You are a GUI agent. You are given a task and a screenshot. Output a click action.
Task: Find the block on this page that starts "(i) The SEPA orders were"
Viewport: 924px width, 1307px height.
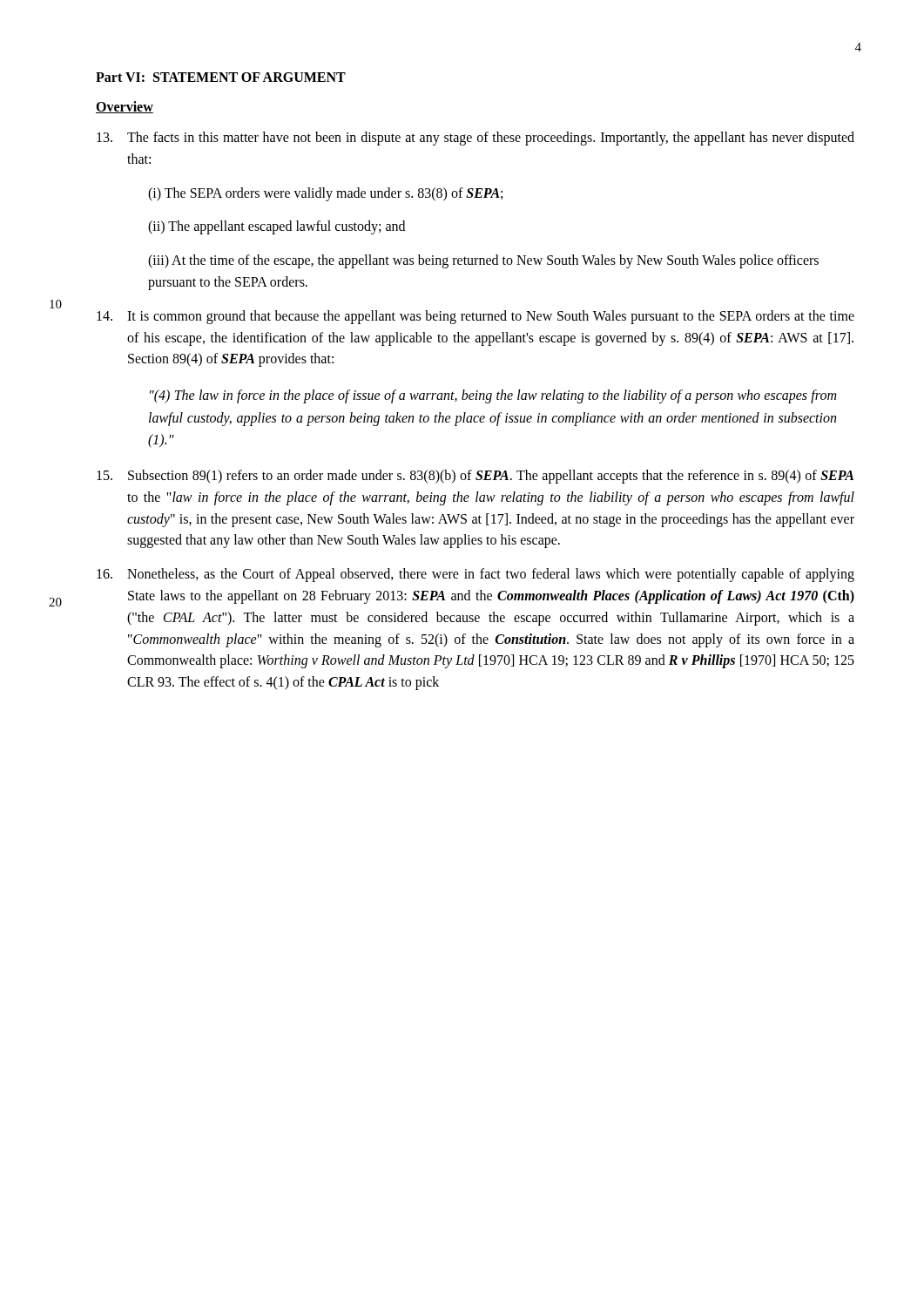click(326, 193)
